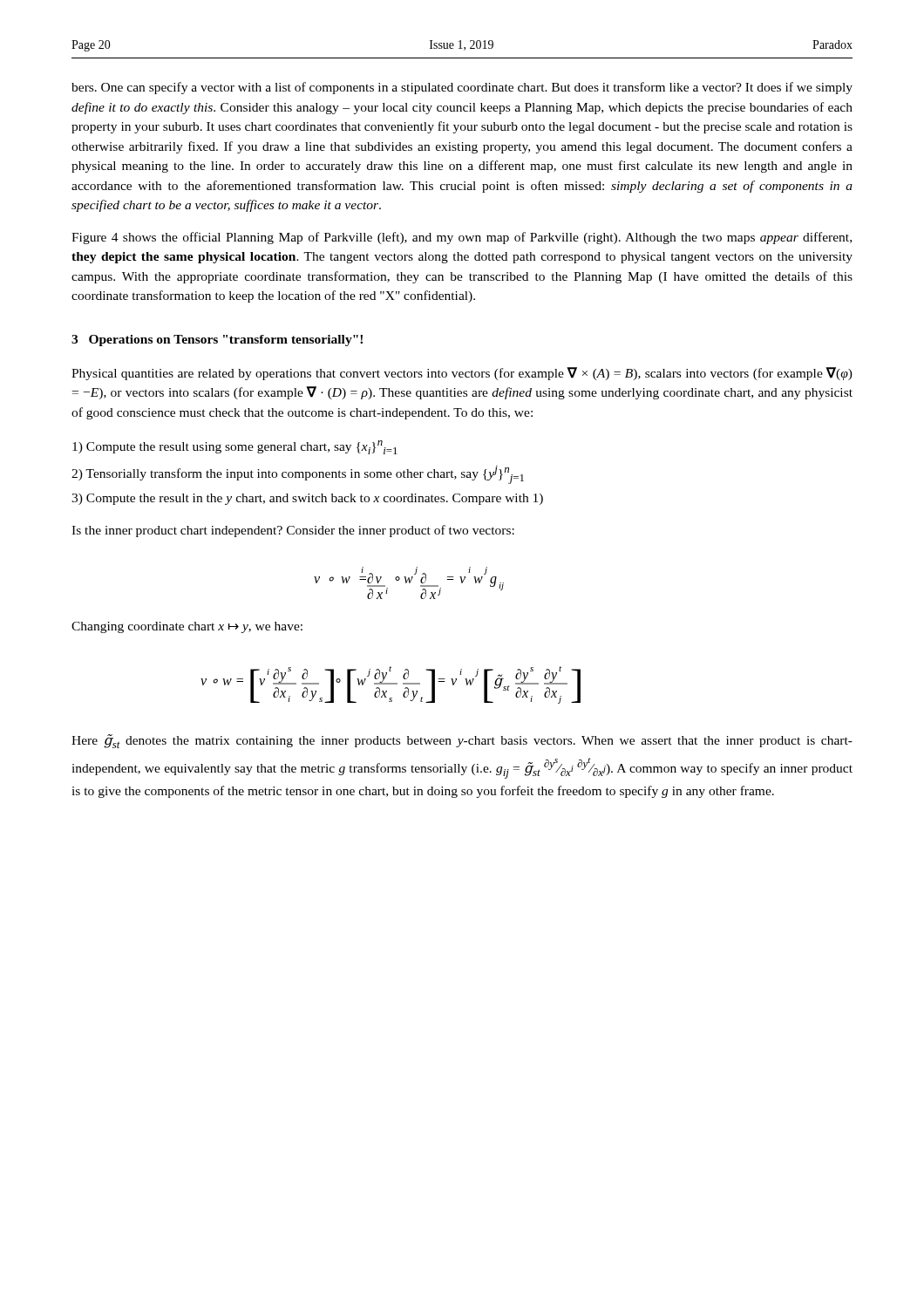Click the formula that begins "v ∘ w = v i"

462,578
